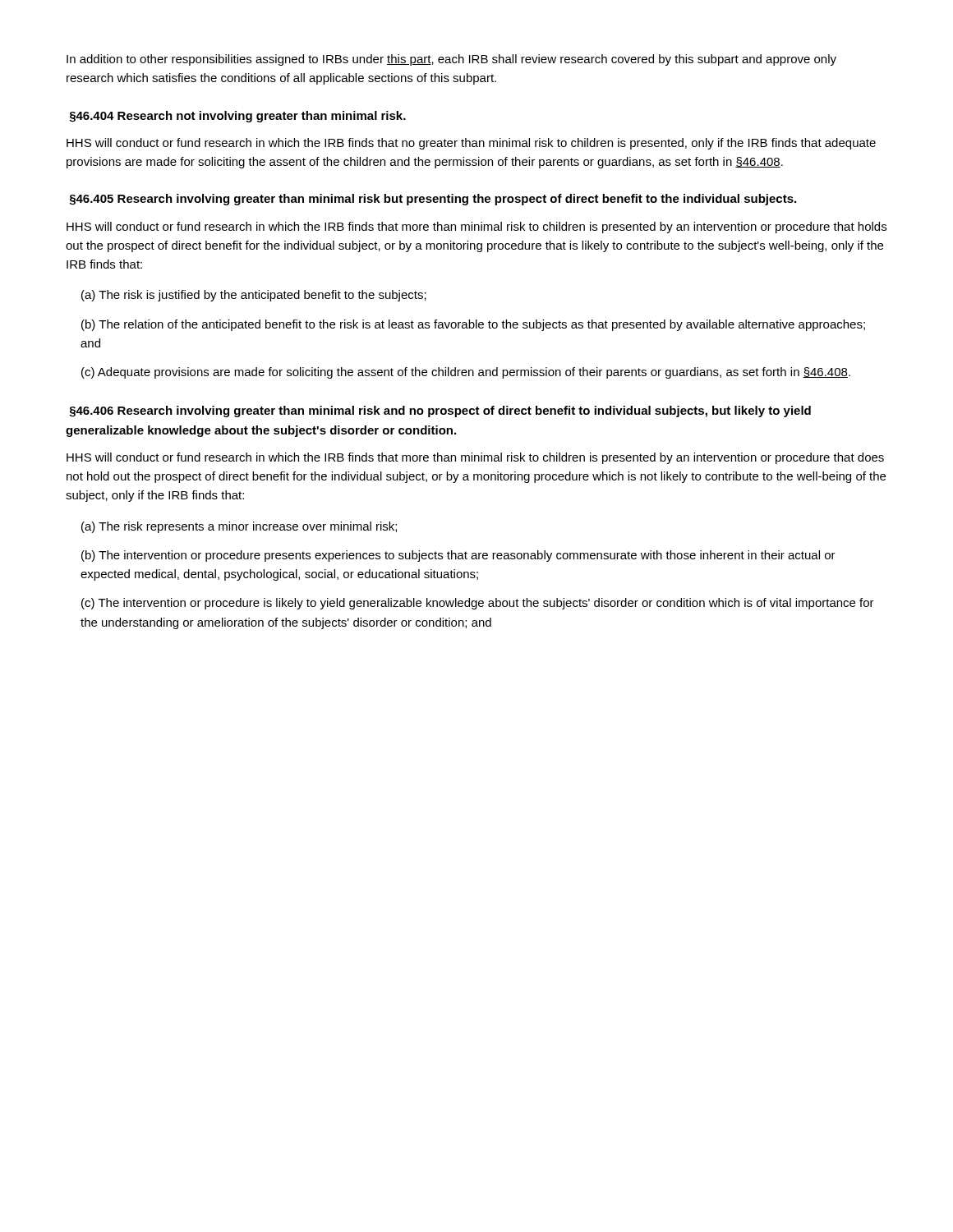The width and height of the screenshot is (953, 1232).
Task: Locate the block of text that opens with "(c) Adequate provisions are made for soliciting the"
Action: (x=484, y=372)
